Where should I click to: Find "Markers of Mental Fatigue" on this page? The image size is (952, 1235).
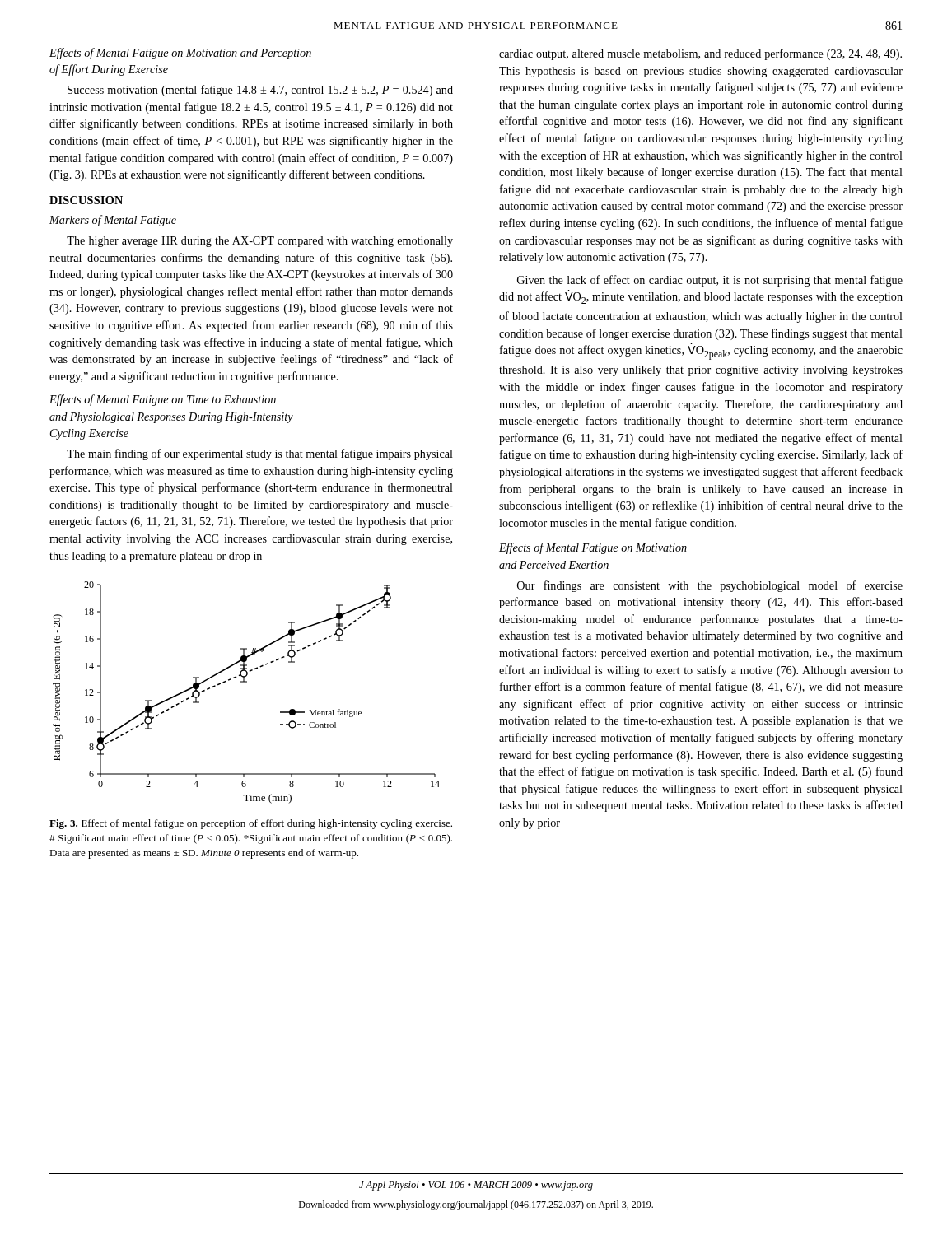click(x=113, y=220)
